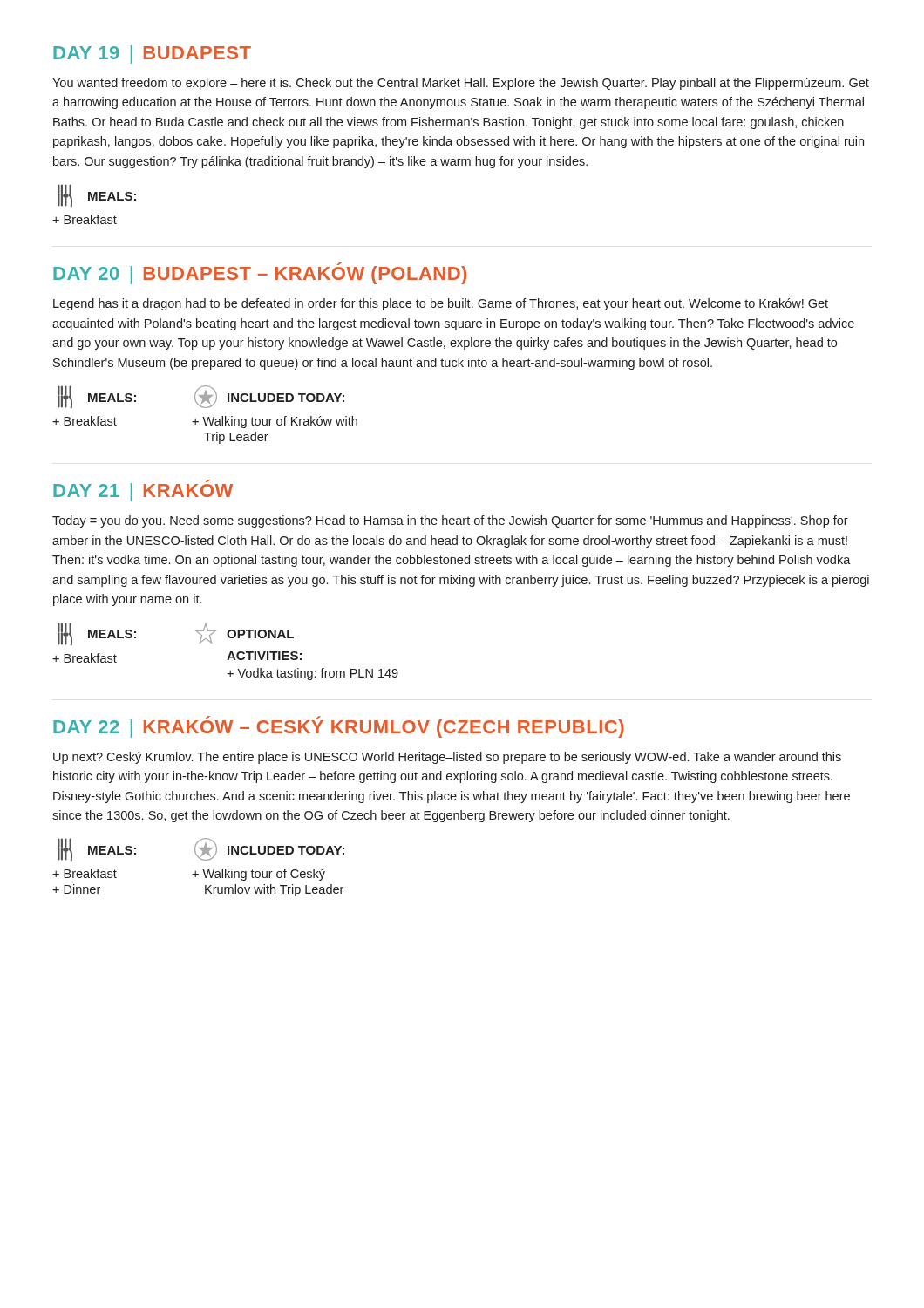Viewport: 924px width, 1308px height.
Task: Click where it says "Trip Leader"
Action: click(x=236, y=437)
